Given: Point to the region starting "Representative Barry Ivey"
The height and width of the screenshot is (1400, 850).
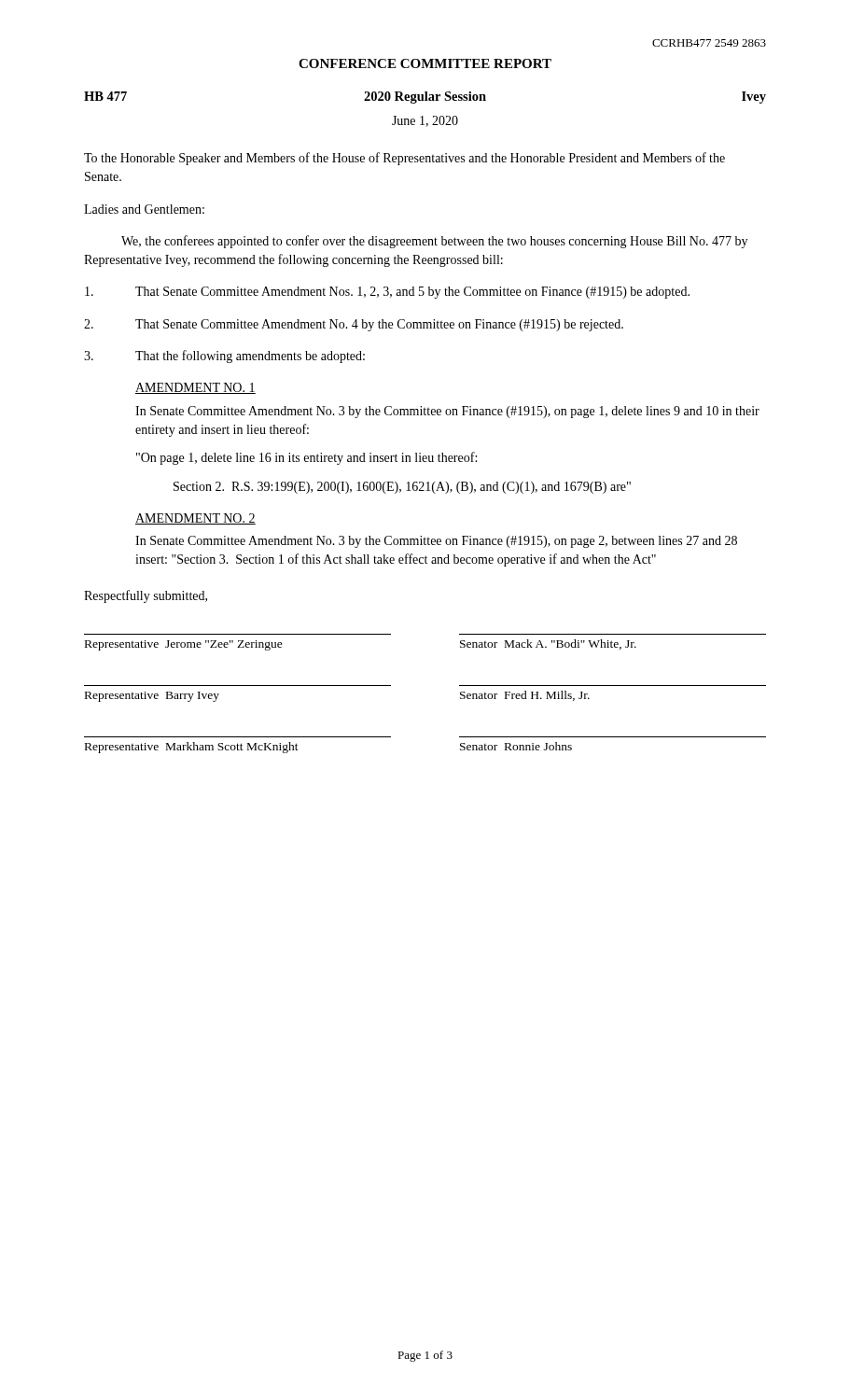Looking at the screenshot, I should (x=237, y=694).
